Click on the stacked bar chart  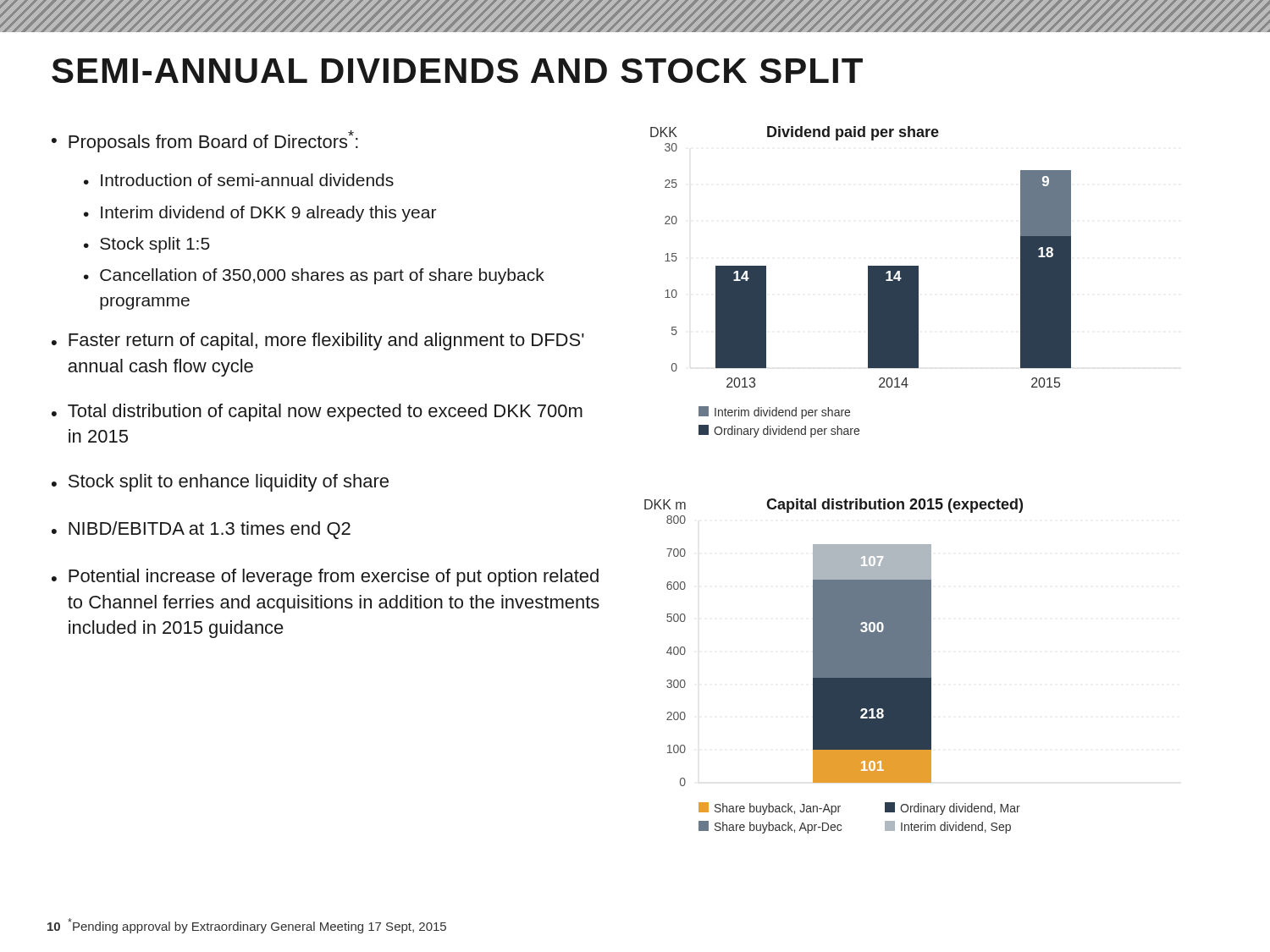click(x=936, y=700)
